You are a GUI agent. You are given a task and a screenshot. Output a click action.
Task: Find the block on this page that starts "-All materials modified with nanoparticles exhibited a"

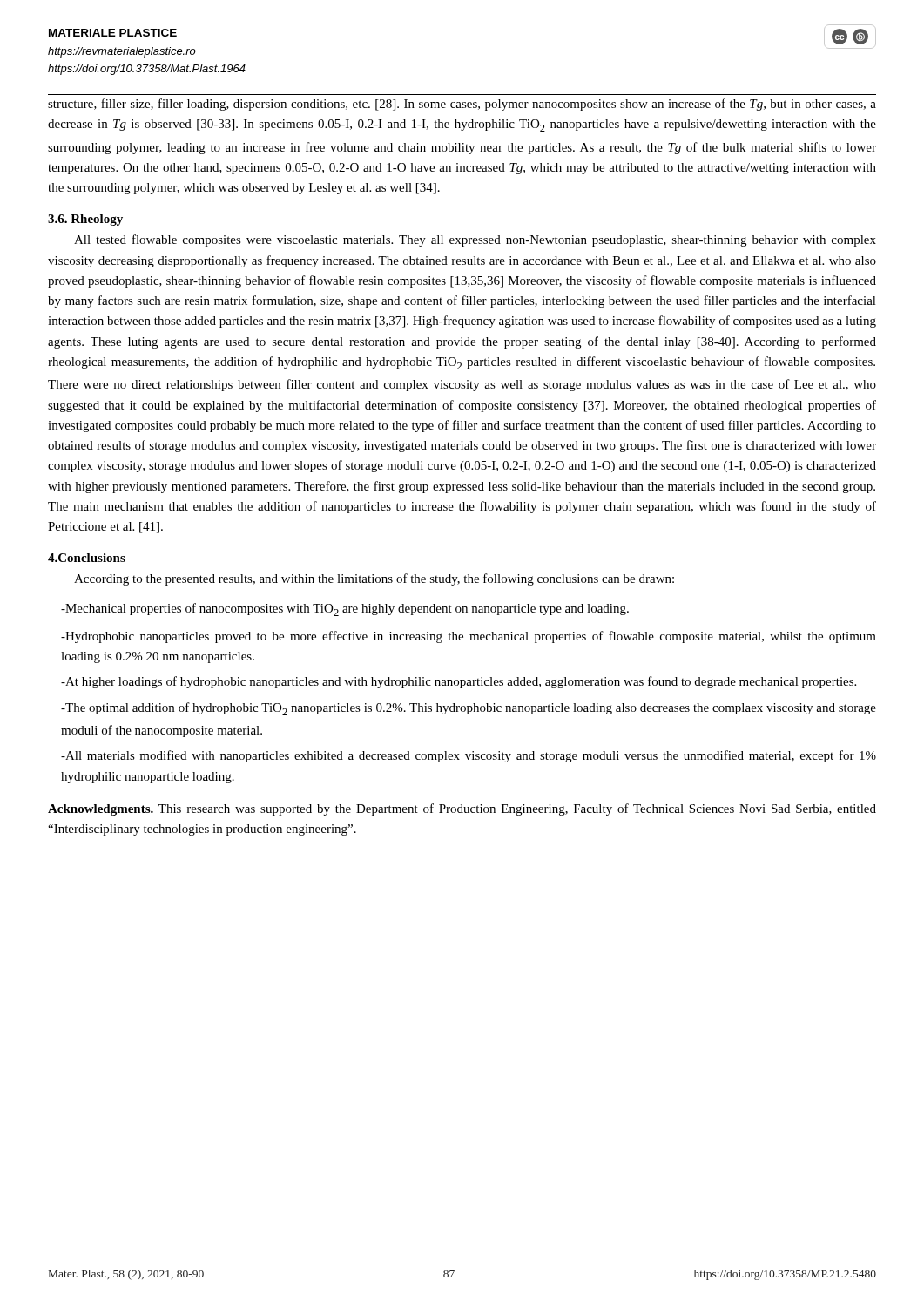(469, 766)
